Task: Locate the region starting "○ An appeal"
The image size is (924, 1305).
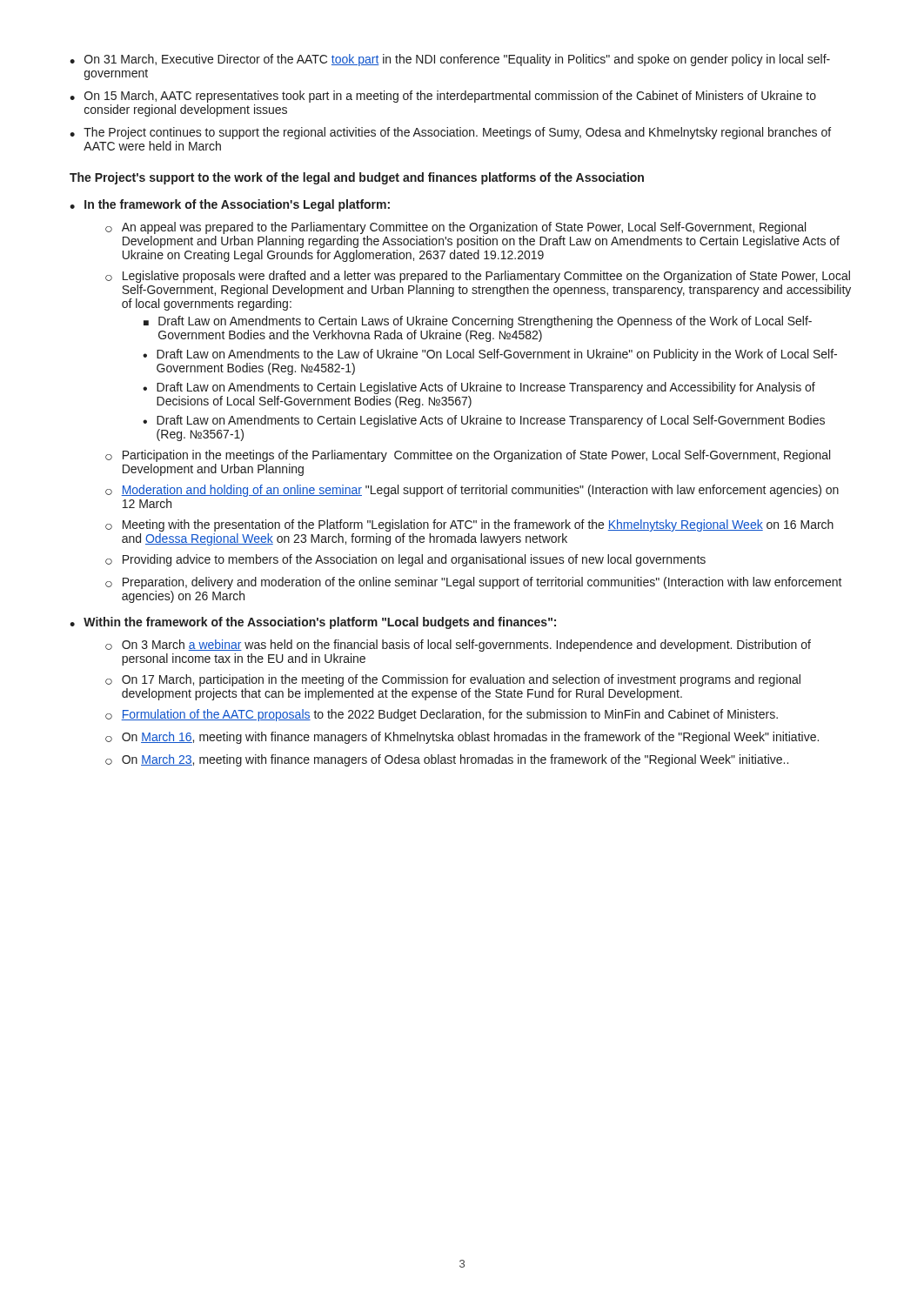Action: click(x=479, y=241)
